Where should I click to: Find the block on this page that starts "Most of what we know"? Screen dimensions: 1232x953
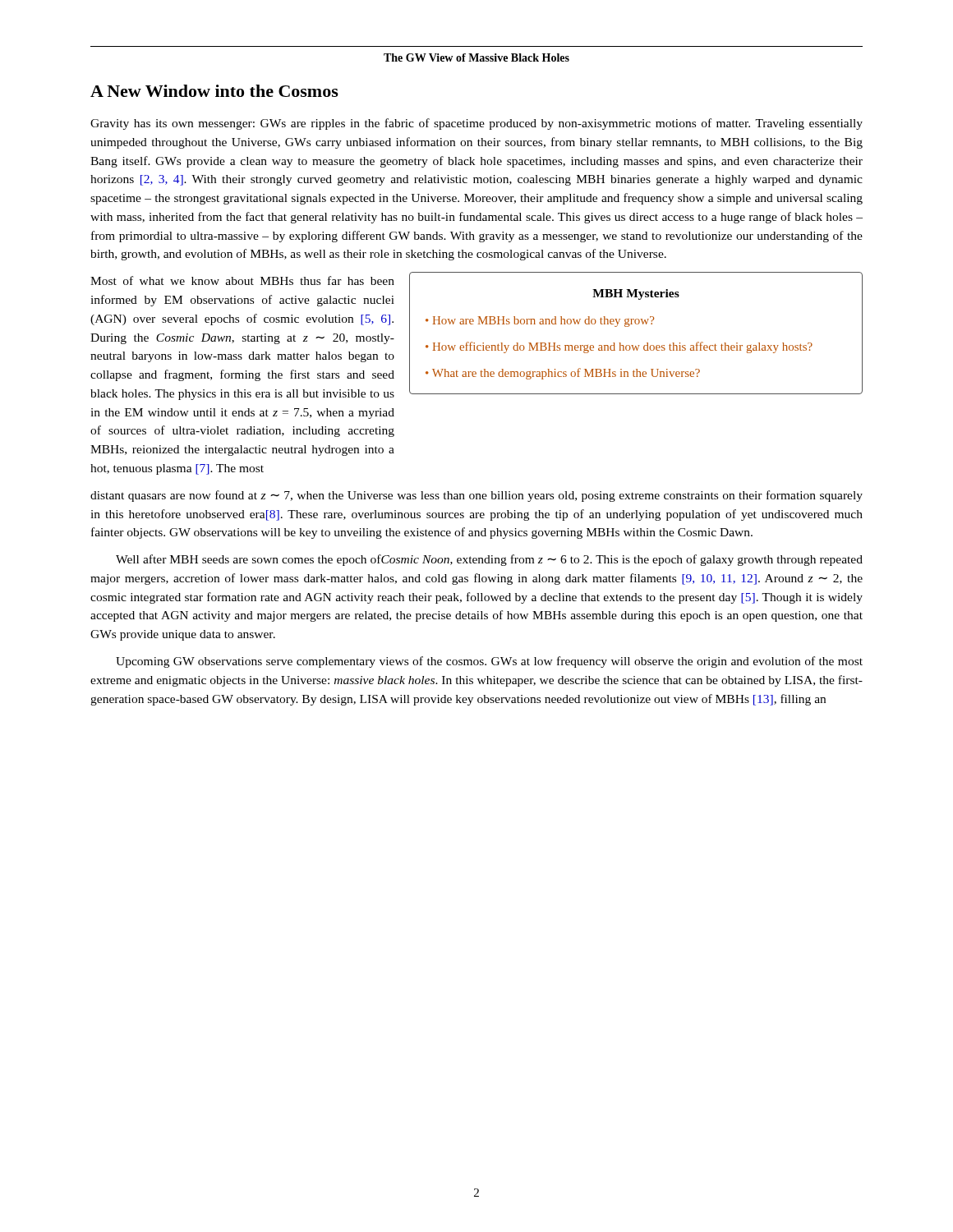pos(242,374)
